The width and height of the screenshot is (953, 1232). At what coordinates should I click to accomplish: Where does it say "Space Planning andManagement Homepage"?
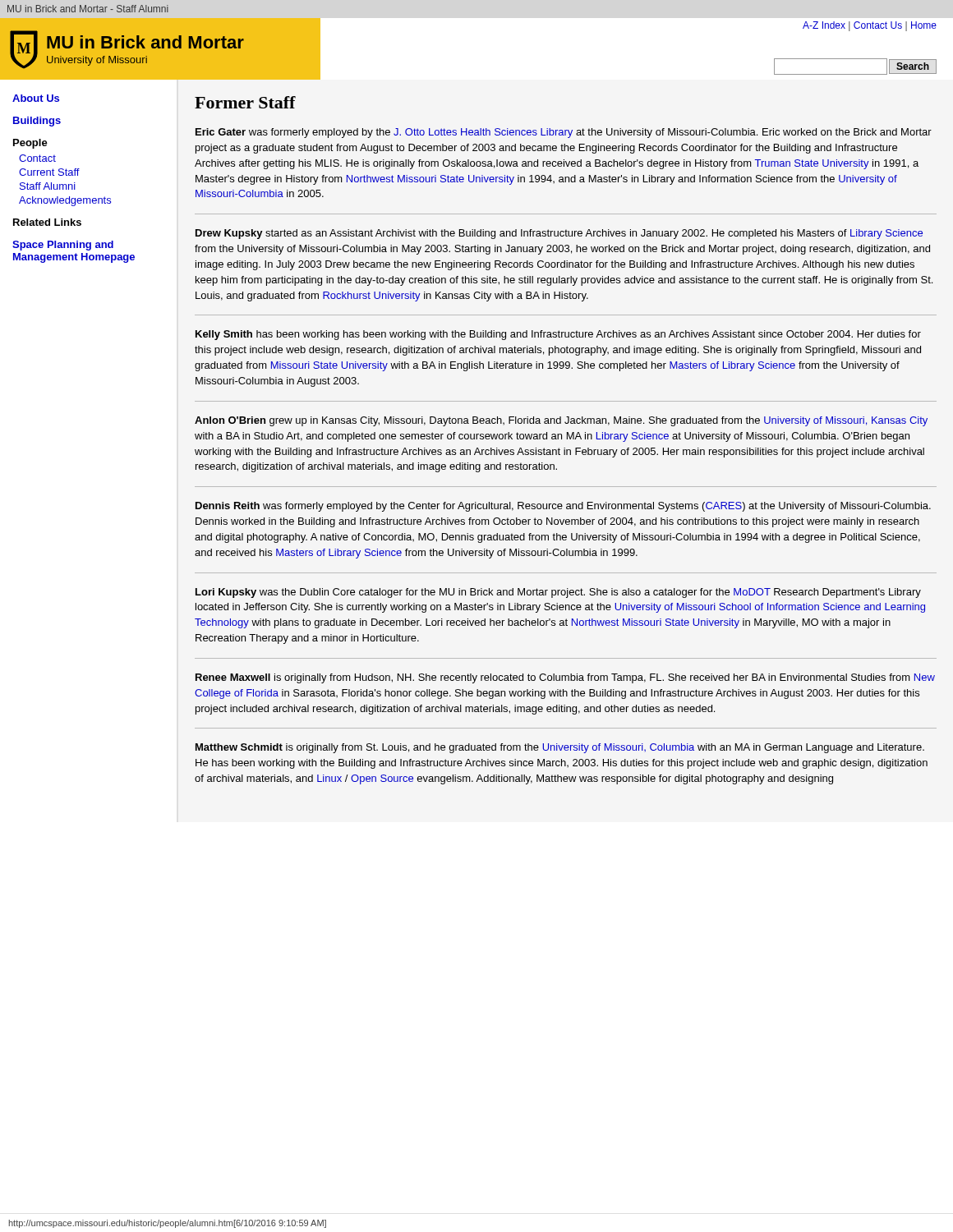click(74, 250)
